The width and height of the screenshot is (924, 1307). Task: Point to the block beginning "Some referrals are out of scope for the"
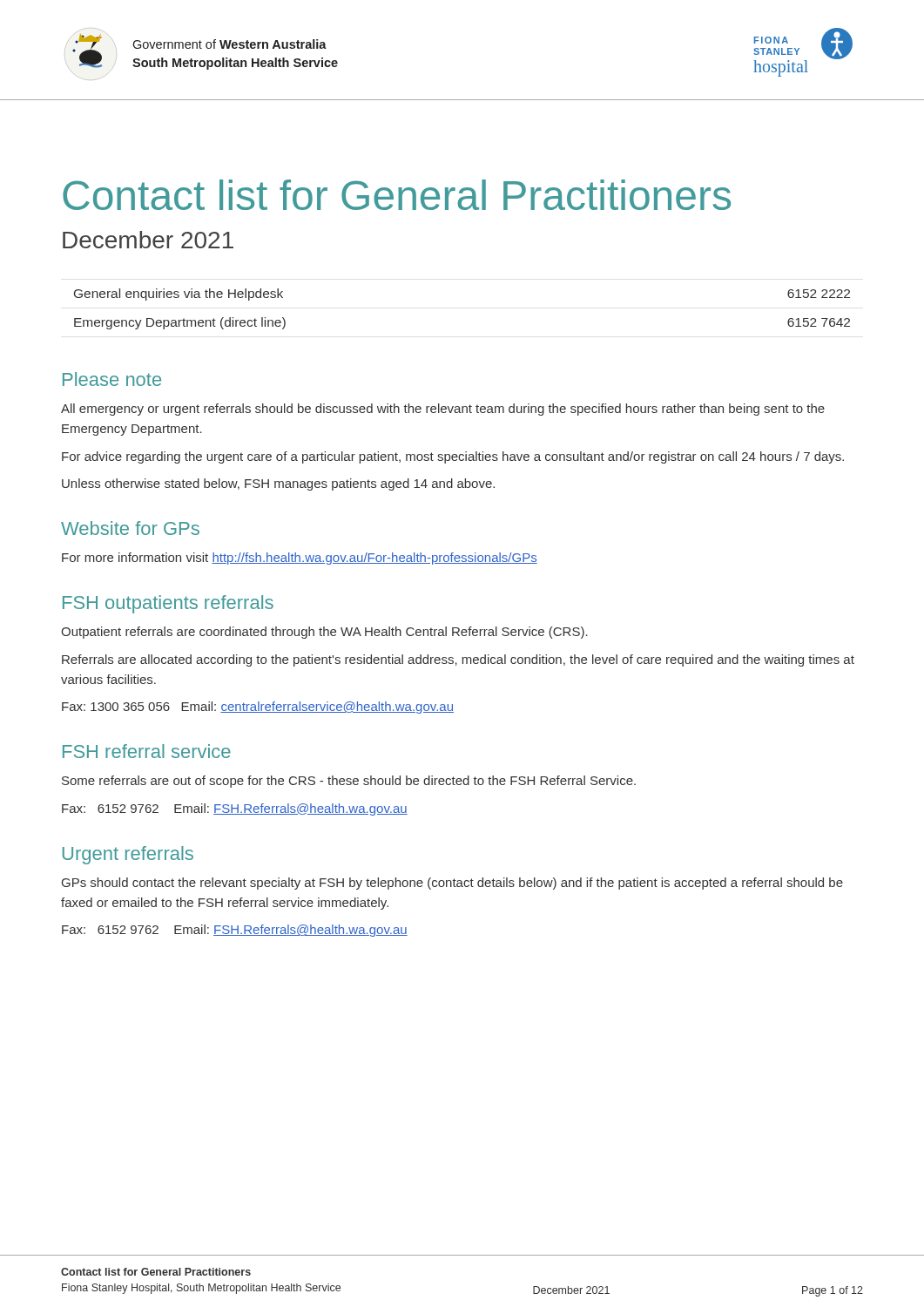[x=349, y=781]
